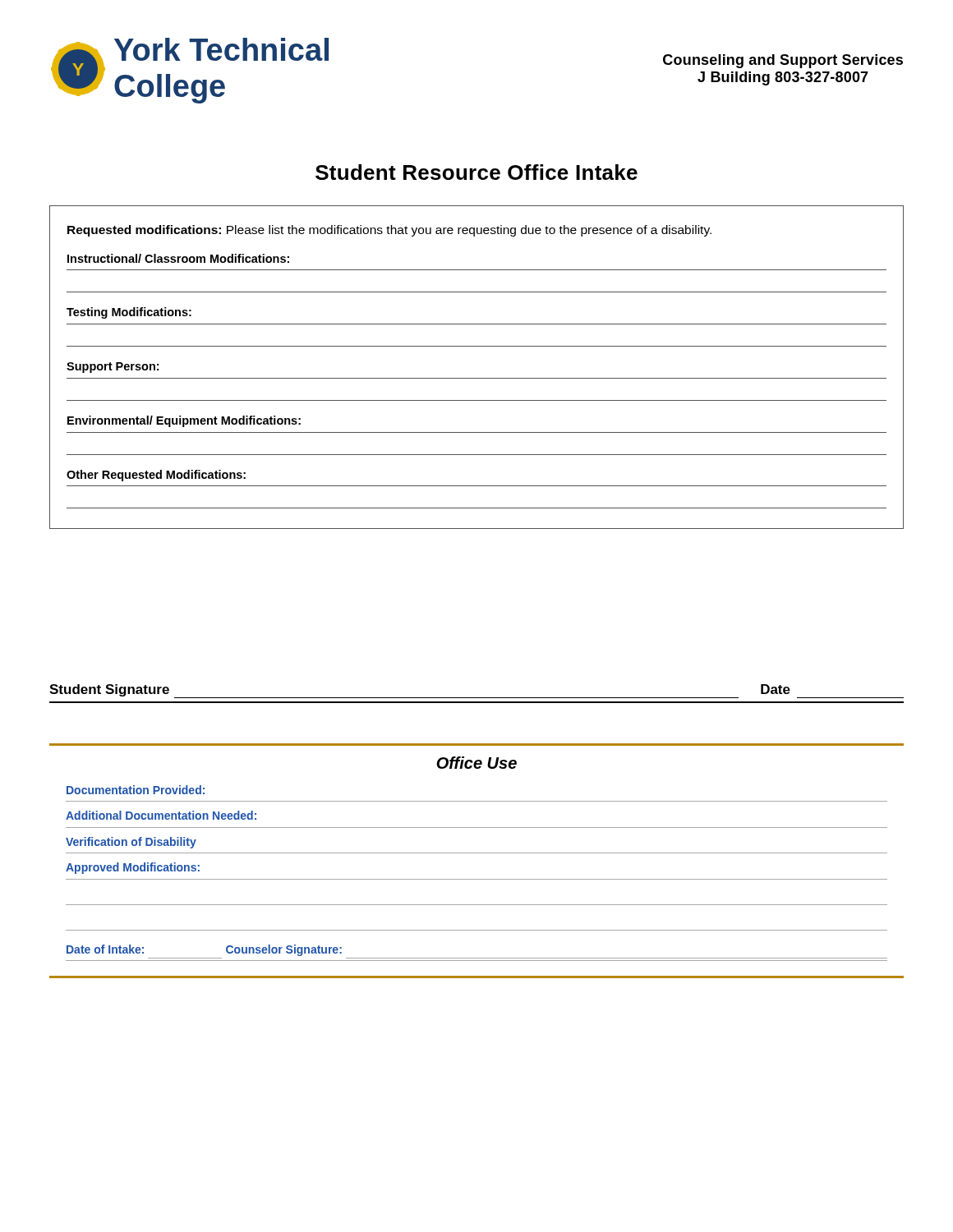Viewport: 953px width, 1232px height.
Task: Click on the text block starting "Office Use Documentation Provided: Additional Documentation"
Action: pyautogui.click(x=476, y=857)
